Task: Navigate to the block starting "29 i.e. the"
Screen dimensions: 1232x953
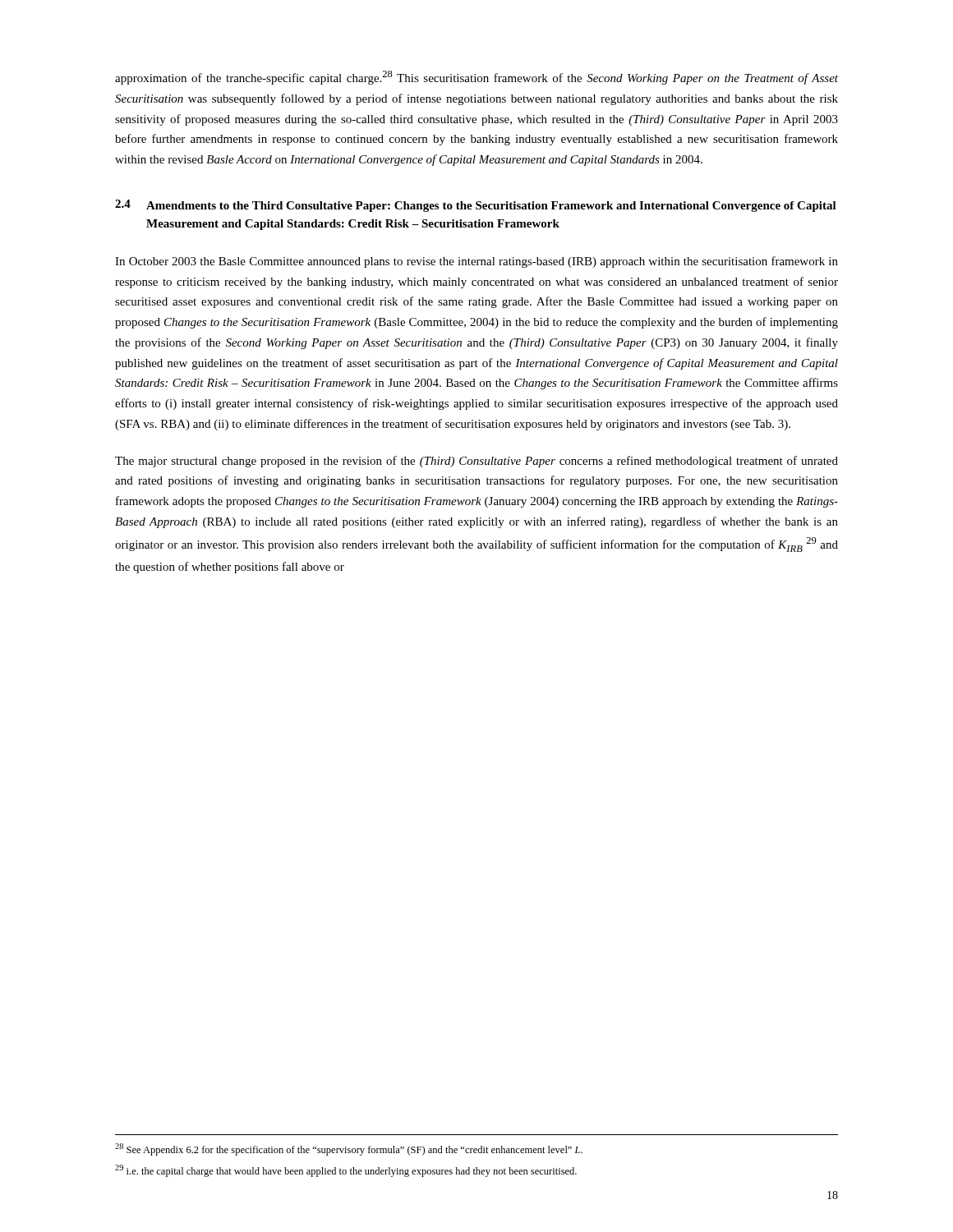Action: (346, 1170)
